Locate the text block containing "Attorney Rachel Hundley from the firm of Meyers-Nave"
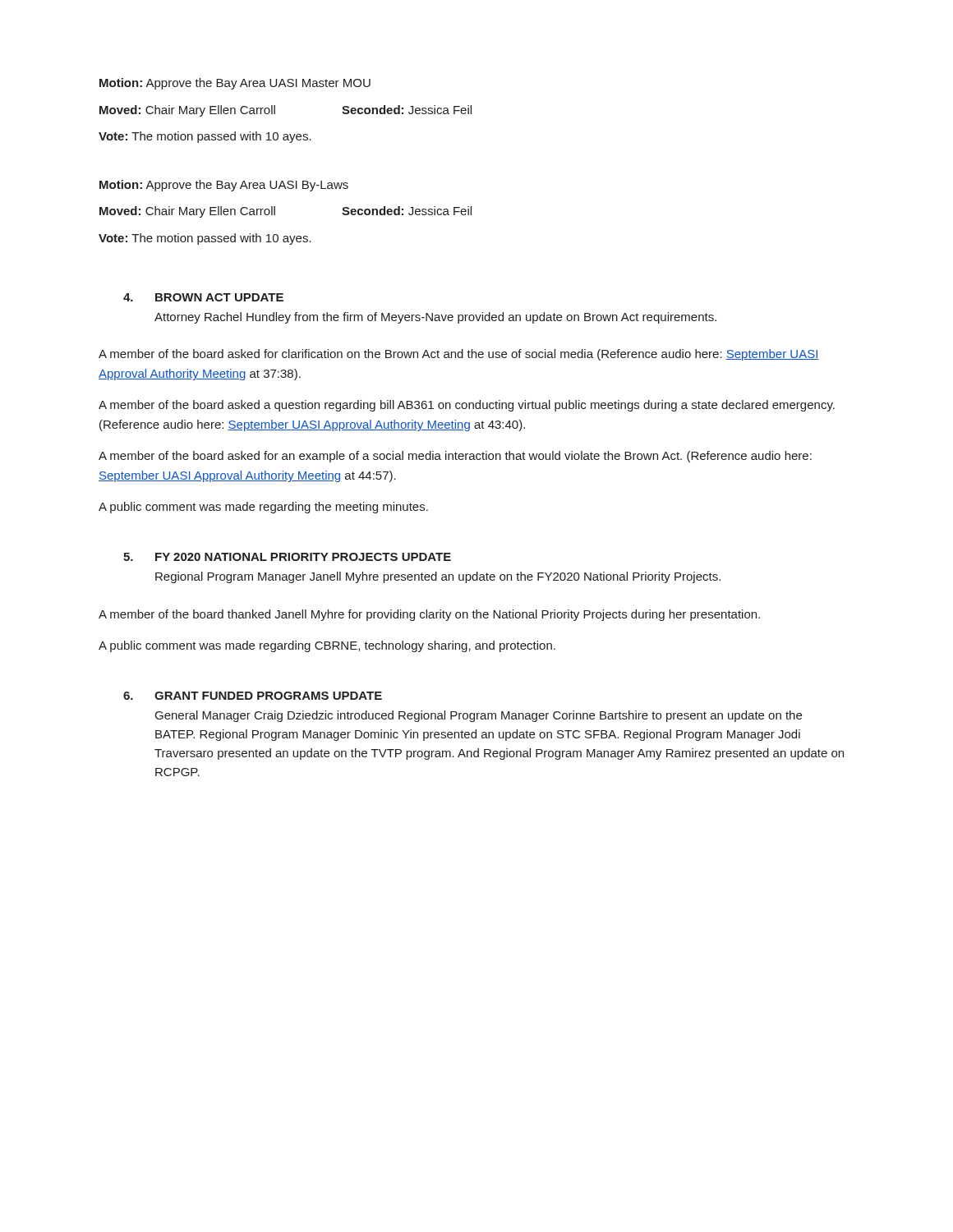The height and width of the screenshot is (1232, 953). click(x=436, y=317)
